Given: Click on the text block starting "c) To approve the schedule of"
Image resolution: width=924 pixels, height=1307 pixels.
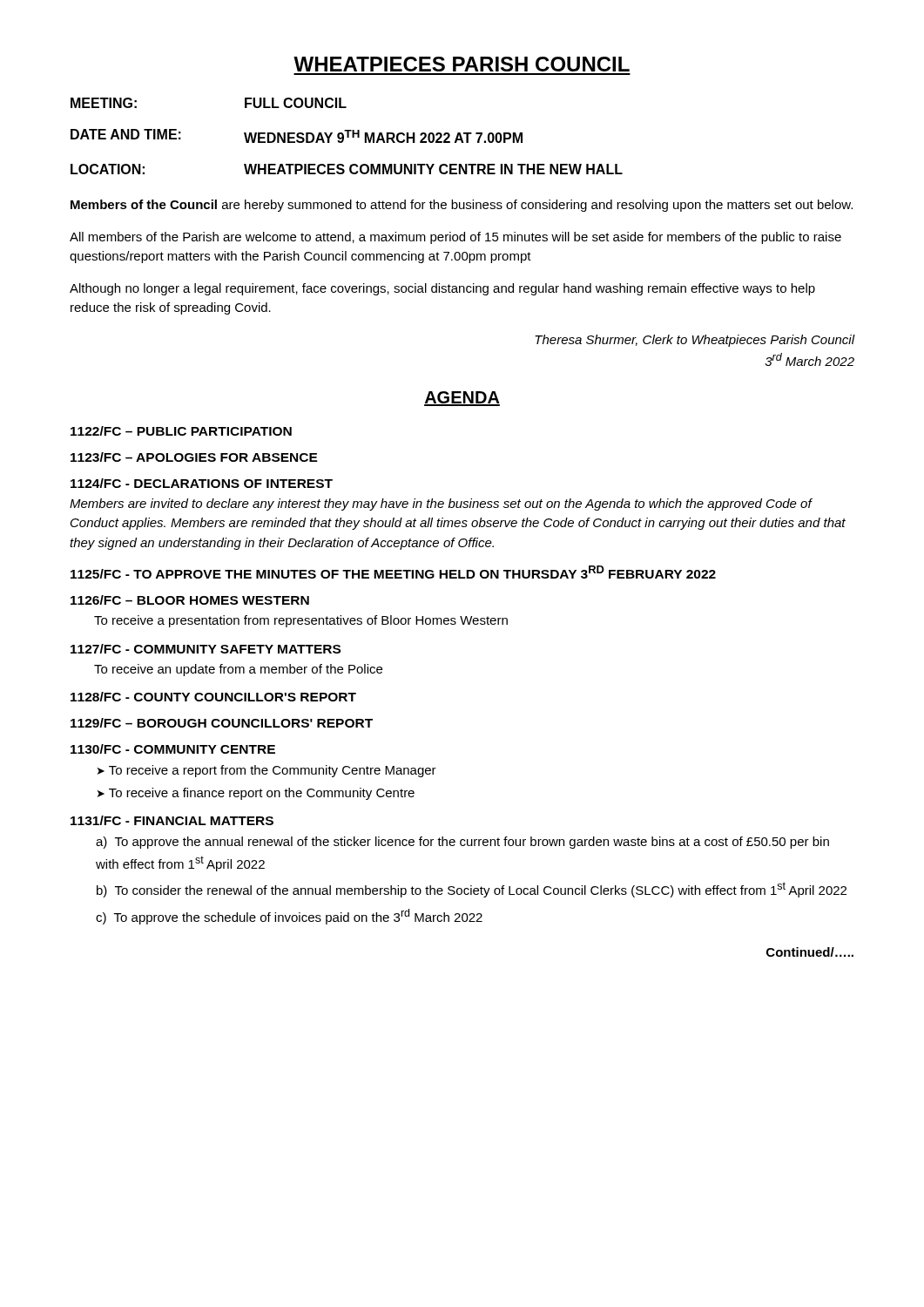Looking at the screenshot, I should pos(289,916).
